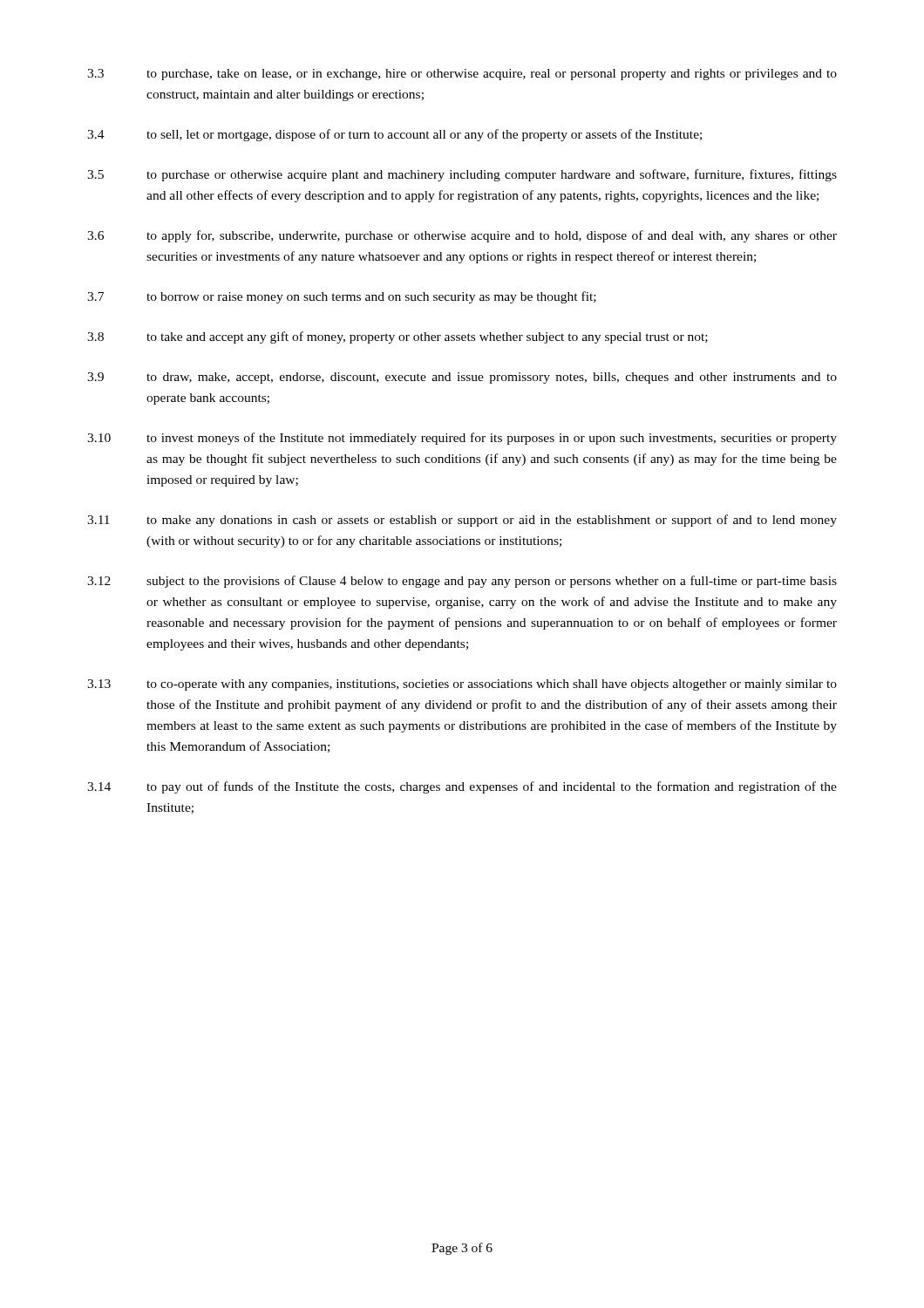This screenshot has height=1308, width=924.
Task: Locate the list item with the text "3.10 to invest moneys of"
Action: (462, 459)
